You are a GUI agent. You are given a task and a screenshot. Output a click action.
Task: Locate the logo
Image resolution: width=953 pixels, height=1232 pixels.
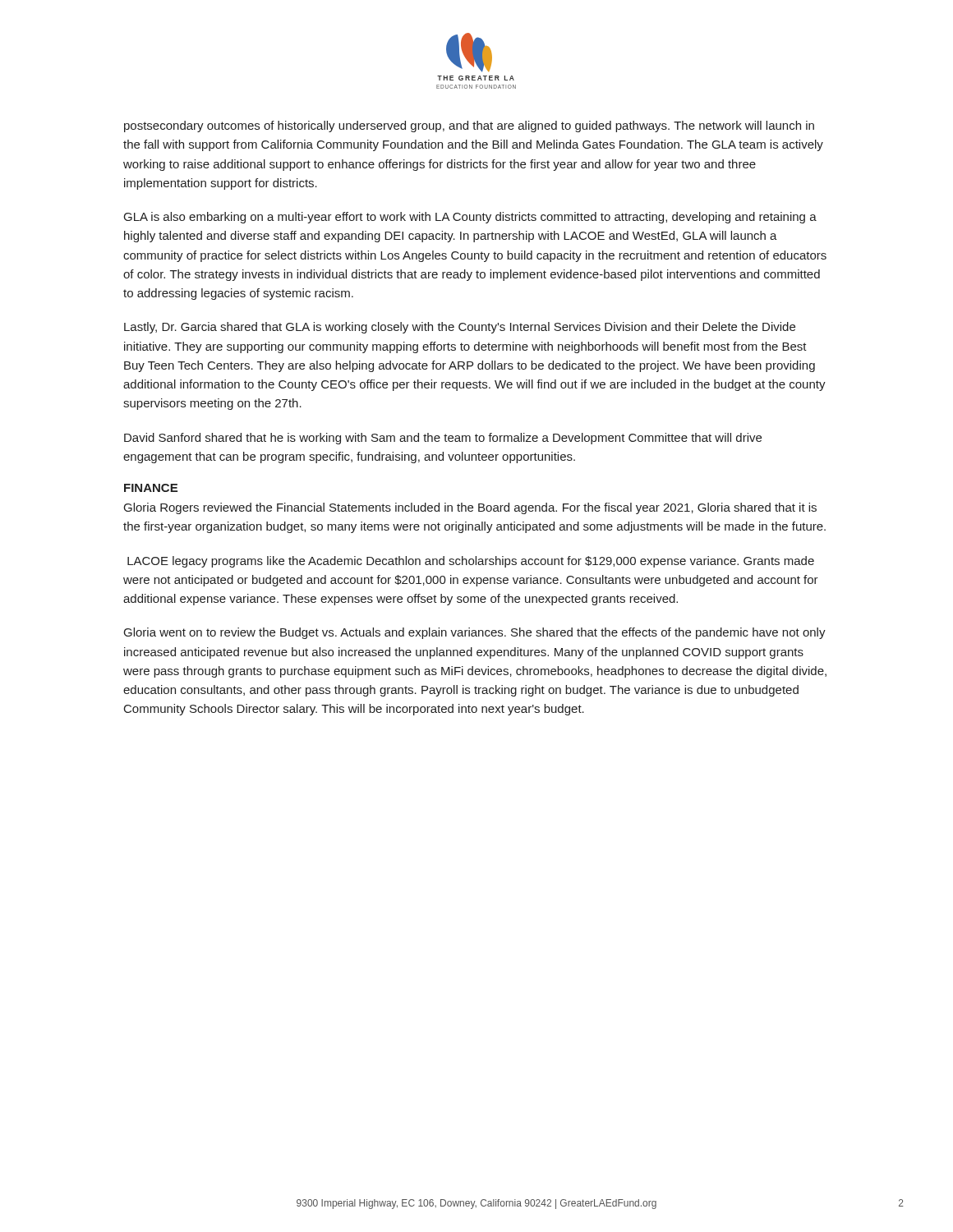tap(476, 54)
